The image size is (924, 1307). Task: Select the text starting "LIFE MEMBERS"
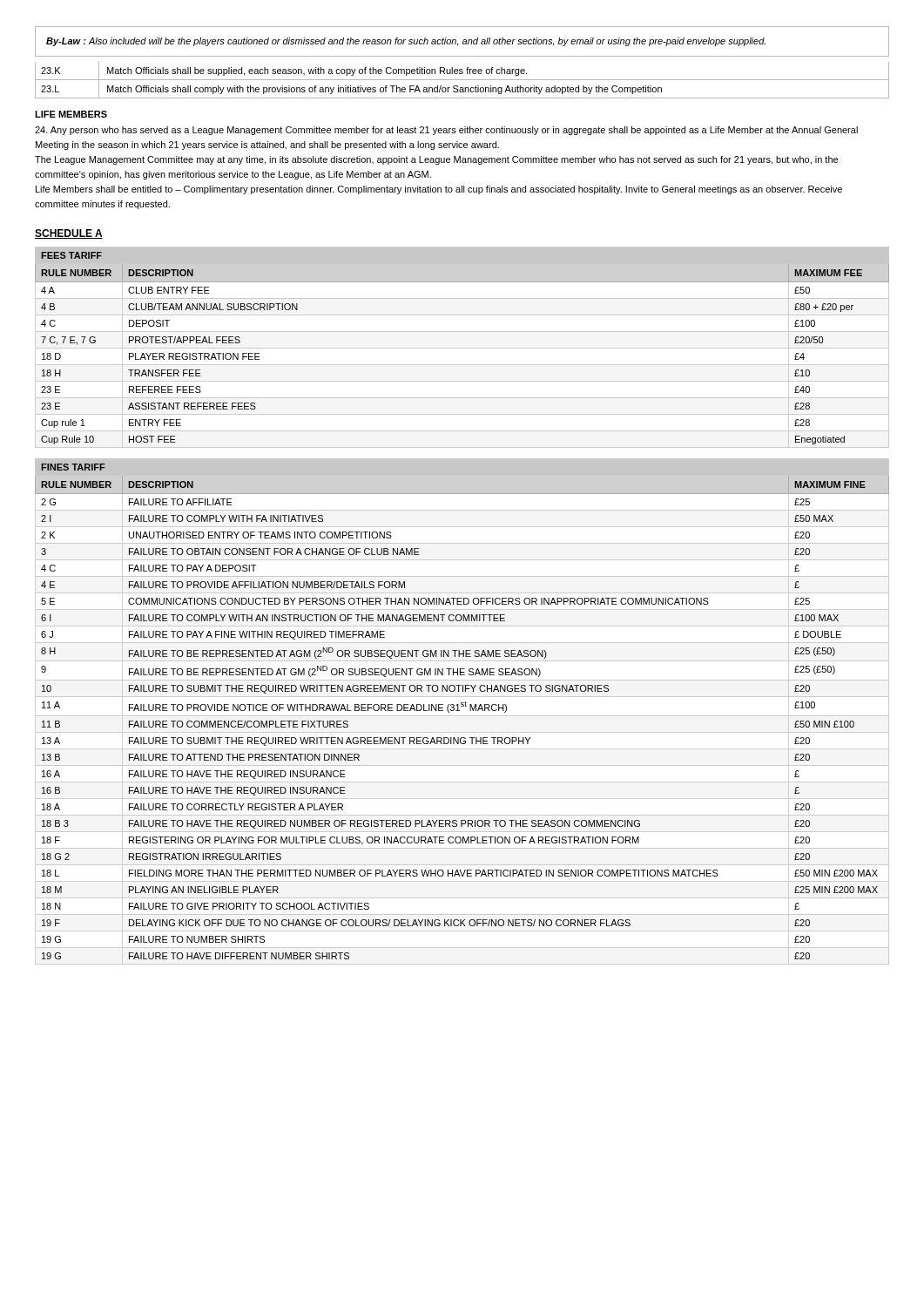(x=71, y=114)
